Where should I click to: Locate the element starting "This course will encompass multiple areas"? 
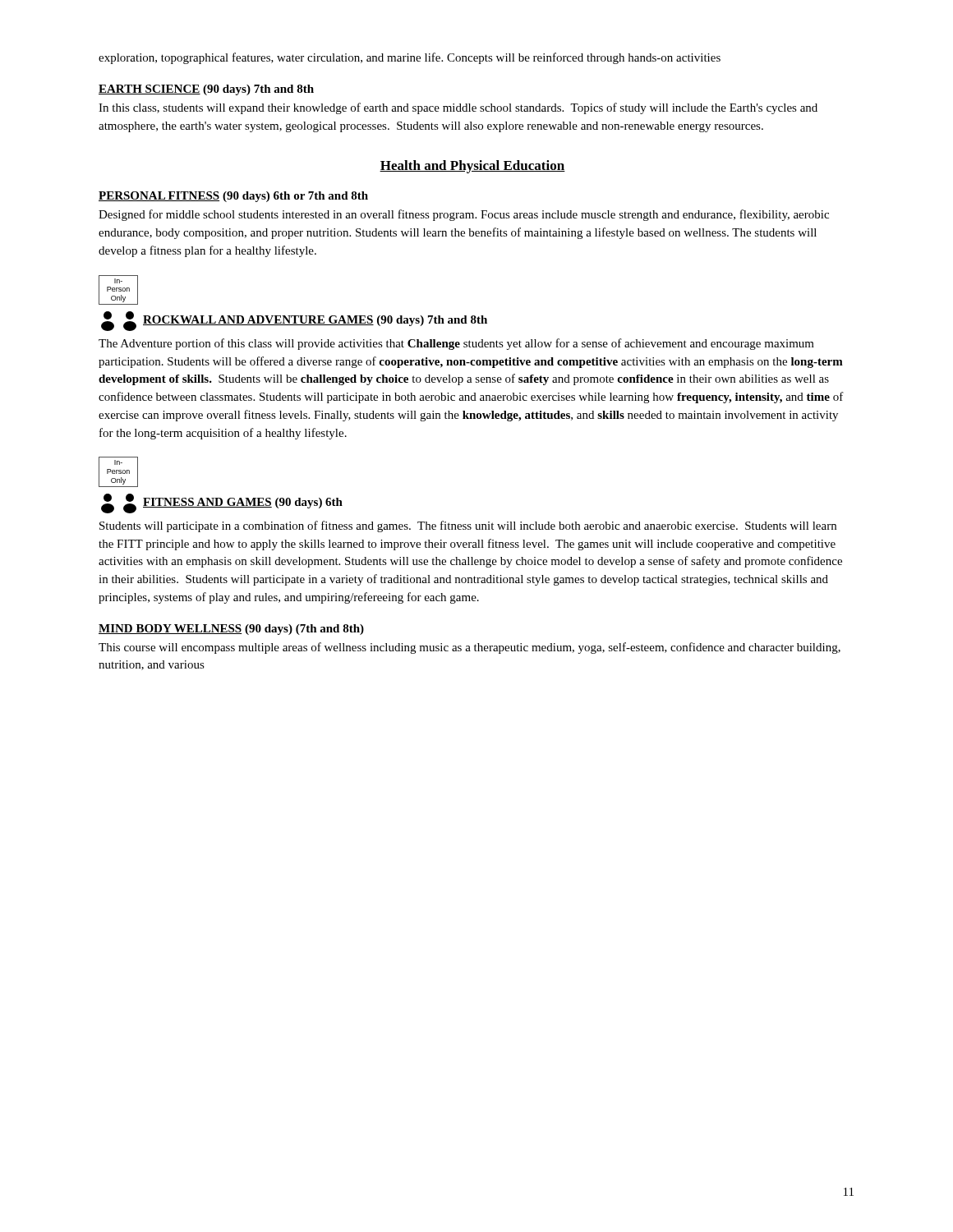tap(470, 656)
